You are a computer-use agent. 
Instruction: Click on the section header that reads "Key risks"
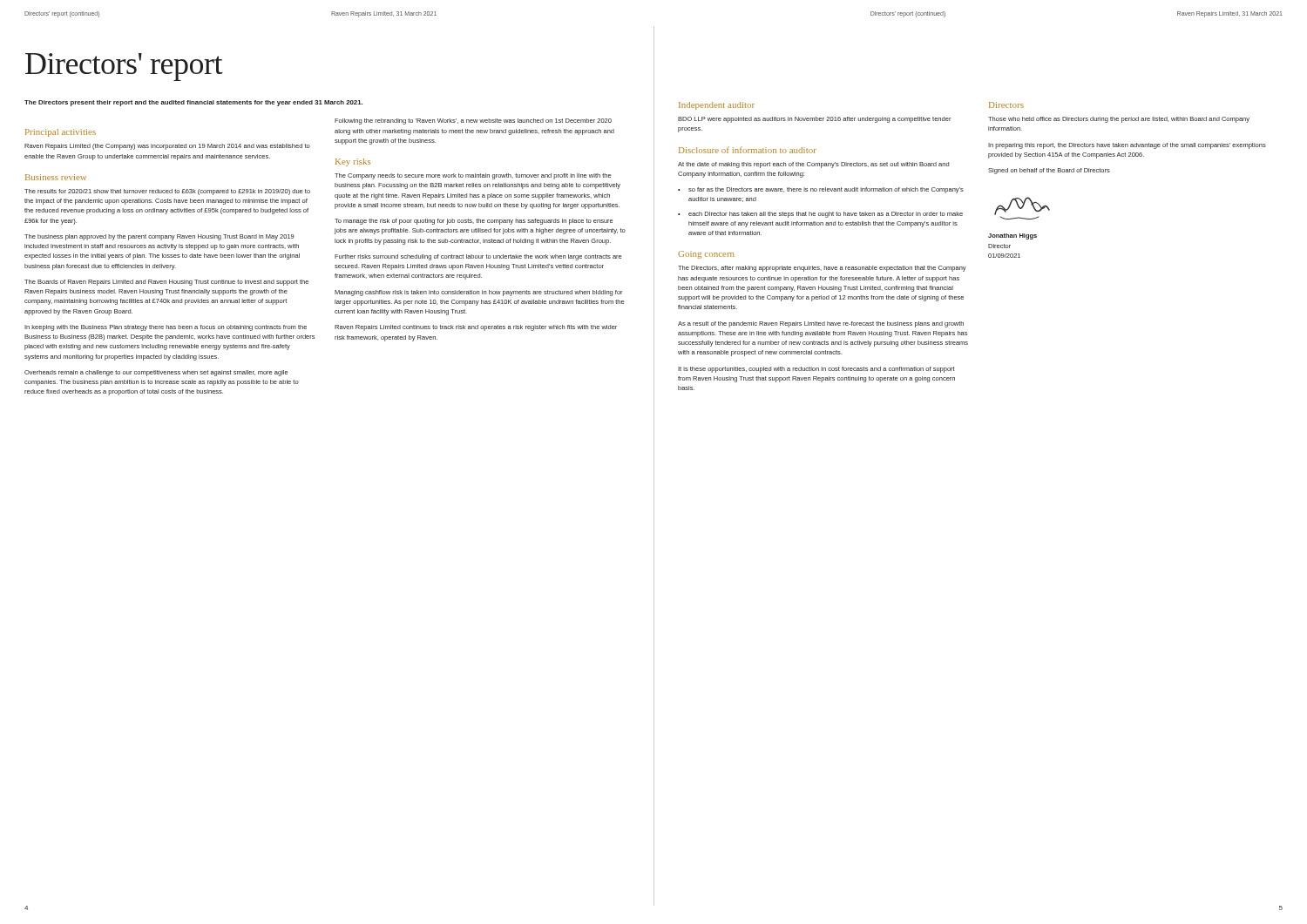coord(353,161)
